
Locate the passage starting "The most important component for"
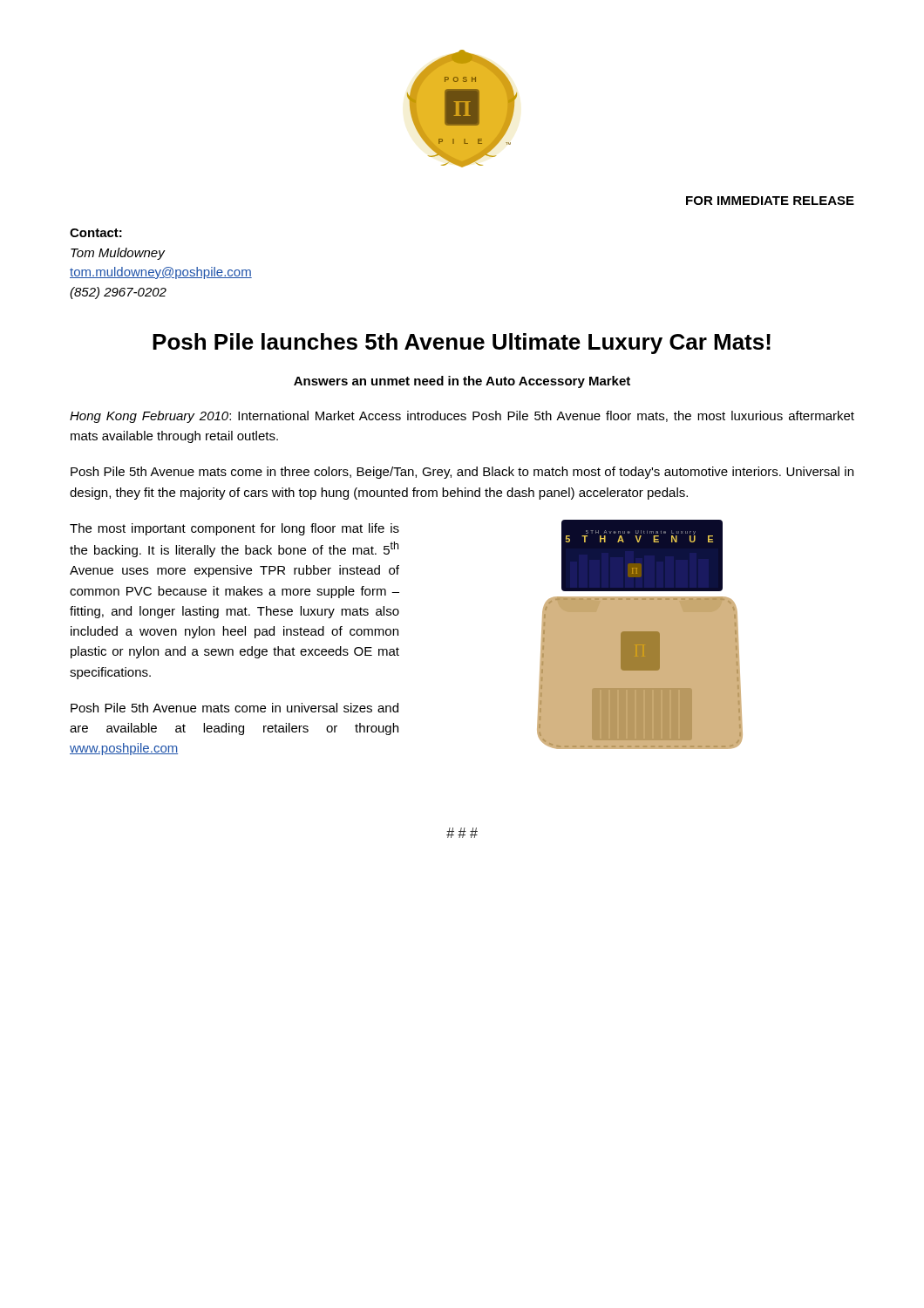click(x=235, y=600)
